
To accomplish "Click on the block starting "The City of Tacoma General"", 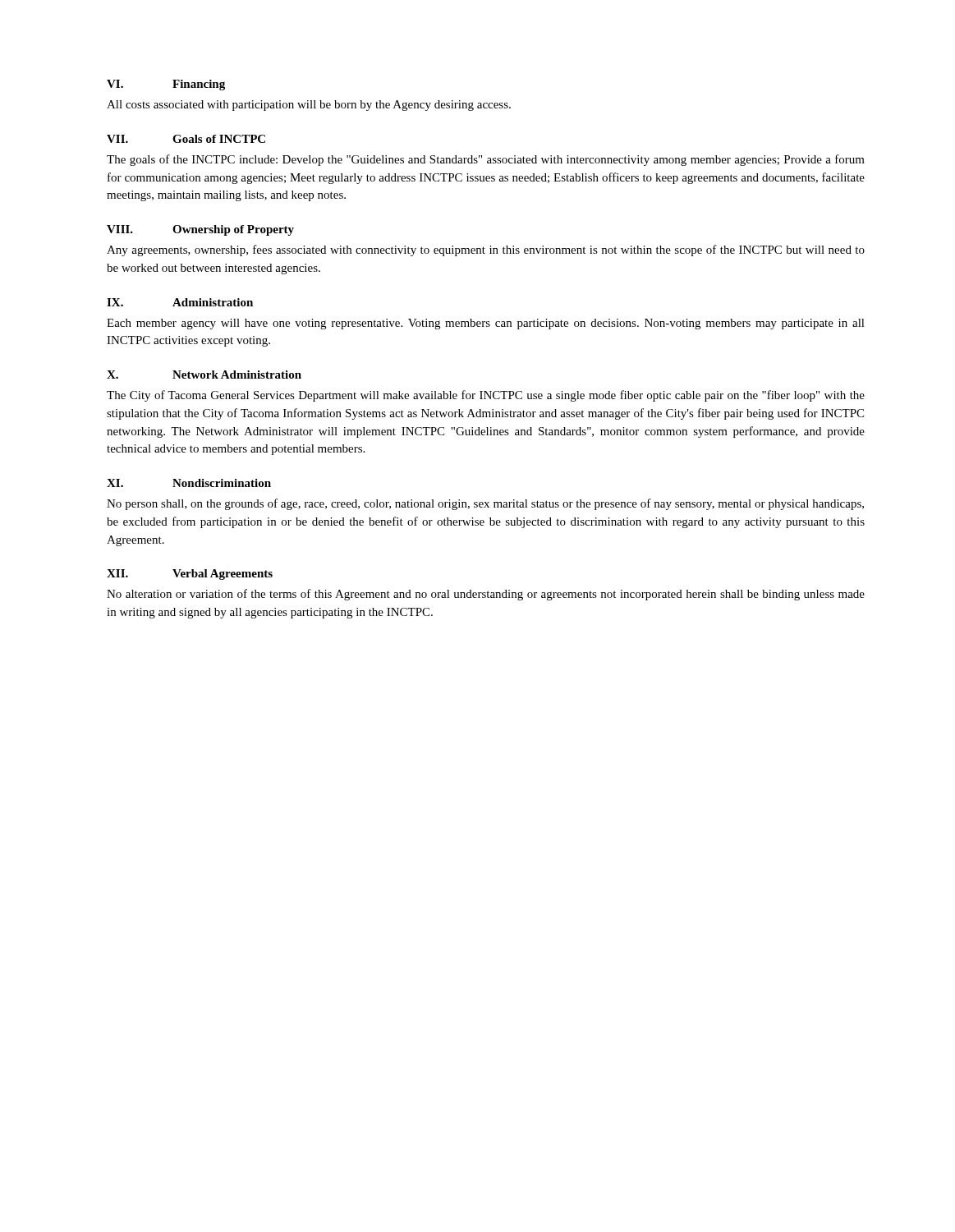I will coord(486,422).
